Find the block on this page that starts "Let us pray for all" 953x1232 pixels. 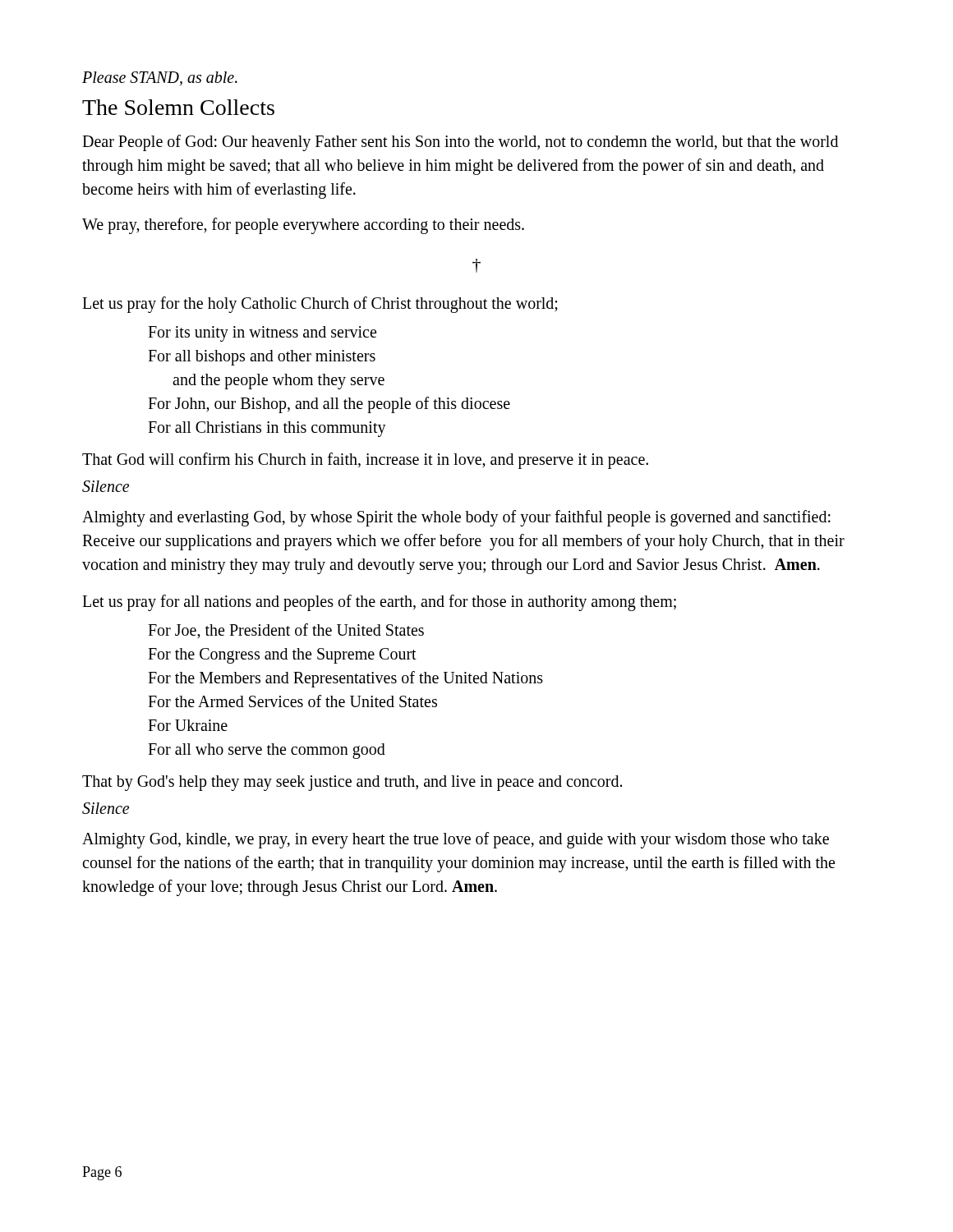[x=380, y=602]
